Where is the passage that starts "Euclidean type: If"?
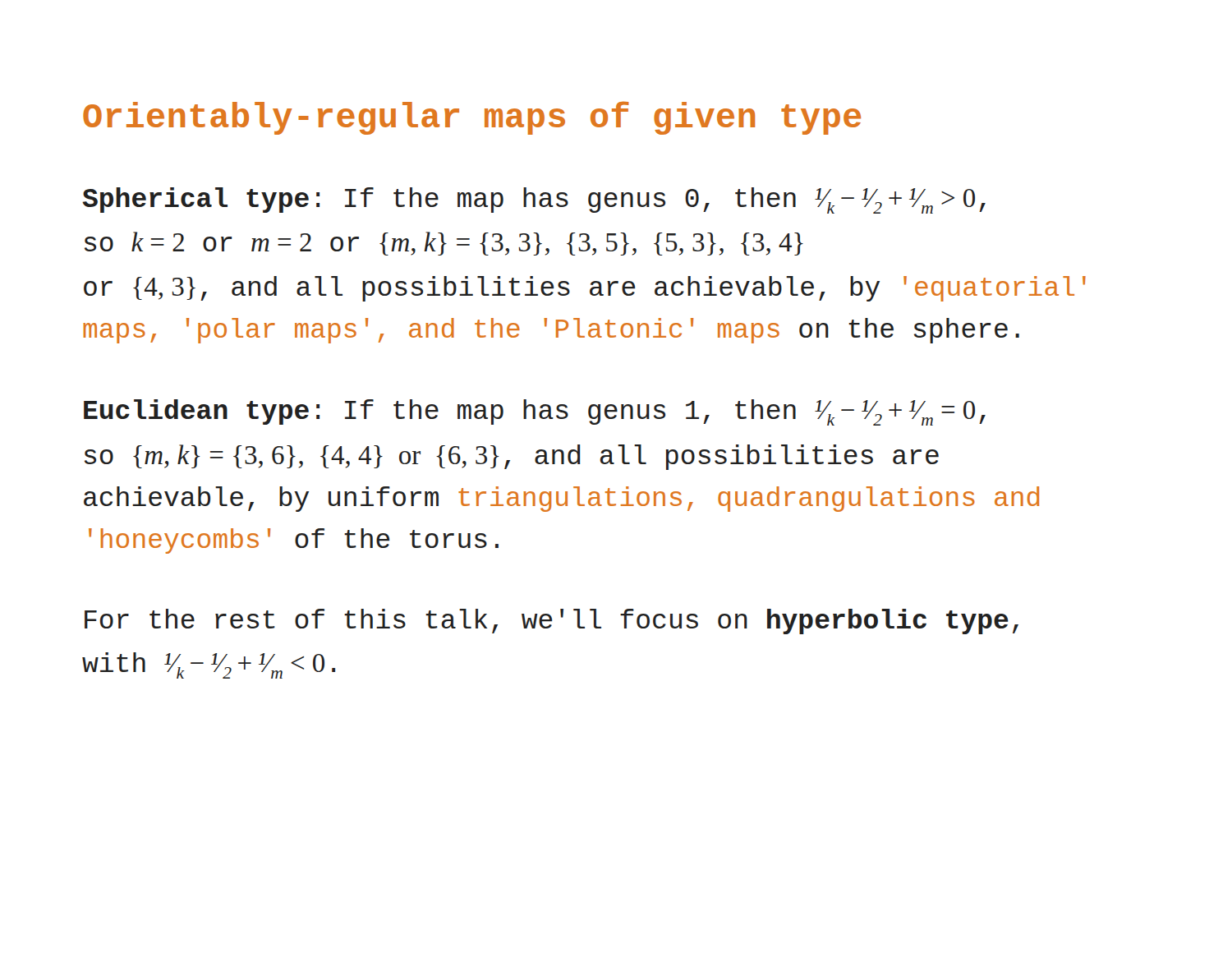This screenshot has height=953, width=1232. 562,476
